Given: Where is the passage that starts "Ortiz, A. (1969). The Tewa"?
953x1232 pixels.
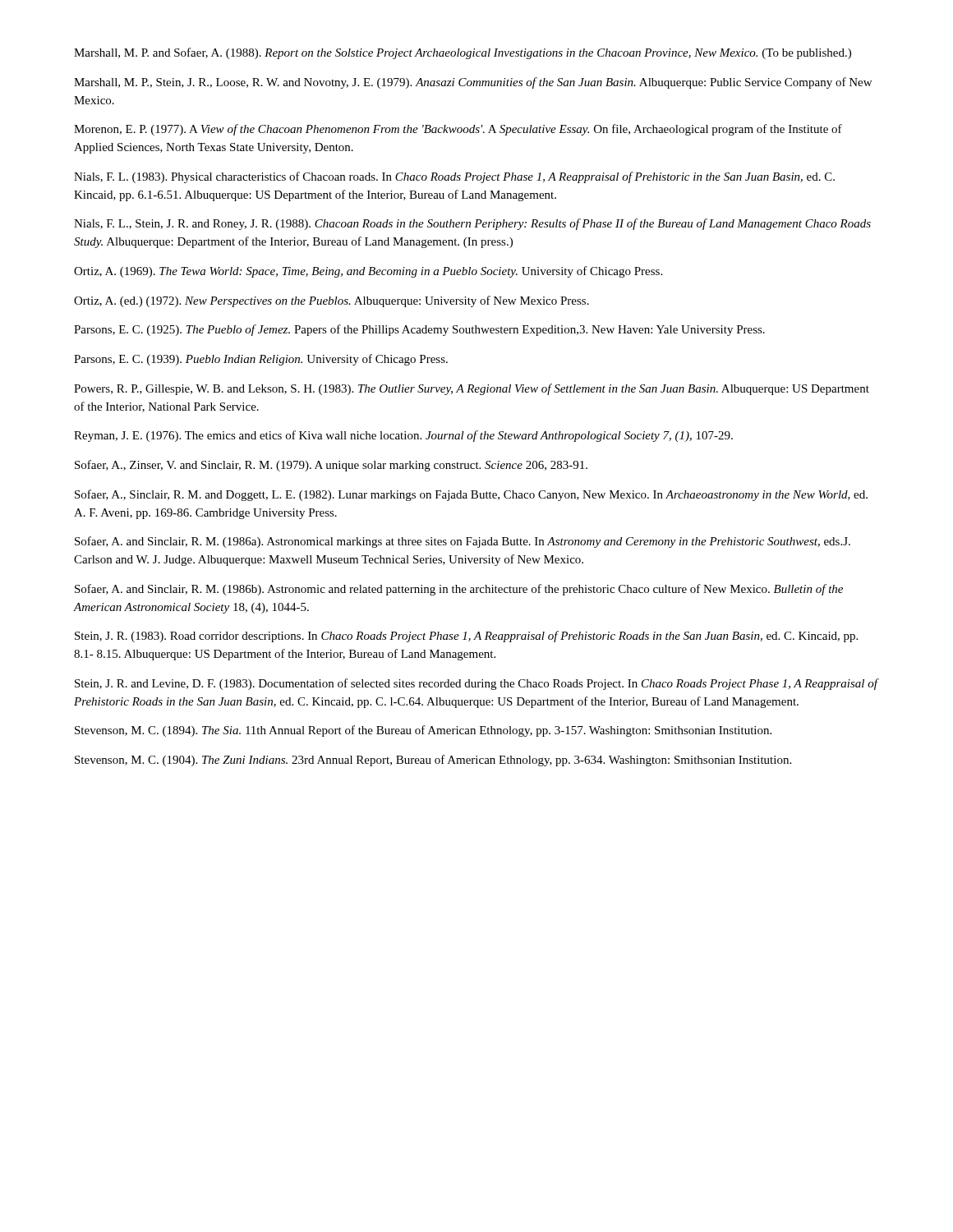Looking at the screenshot, I should (x=369, y=271).
